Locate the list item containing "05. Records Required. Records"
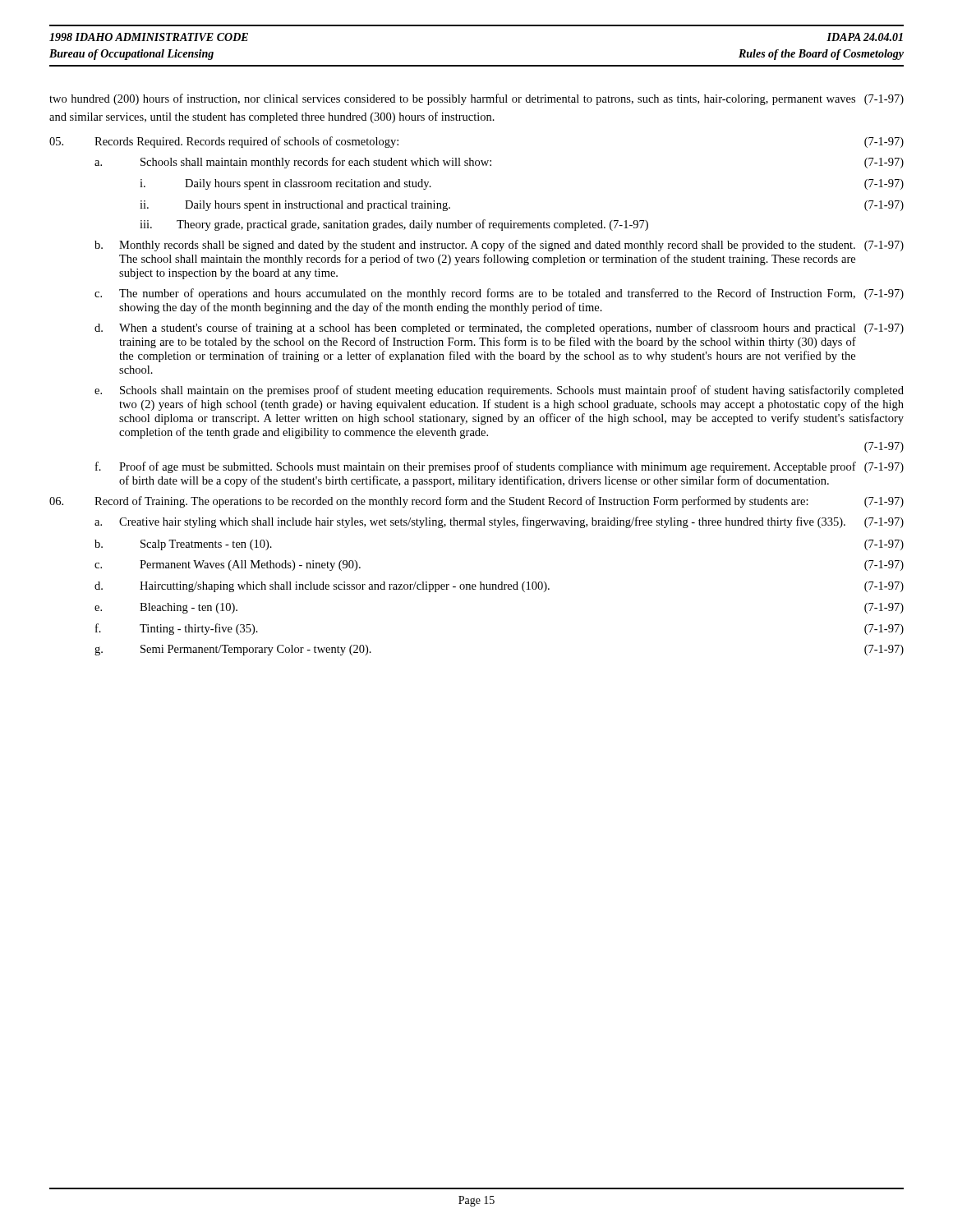Image resolution: width=953 pixels, height=1232 pixels. click(x=245, y=142)
